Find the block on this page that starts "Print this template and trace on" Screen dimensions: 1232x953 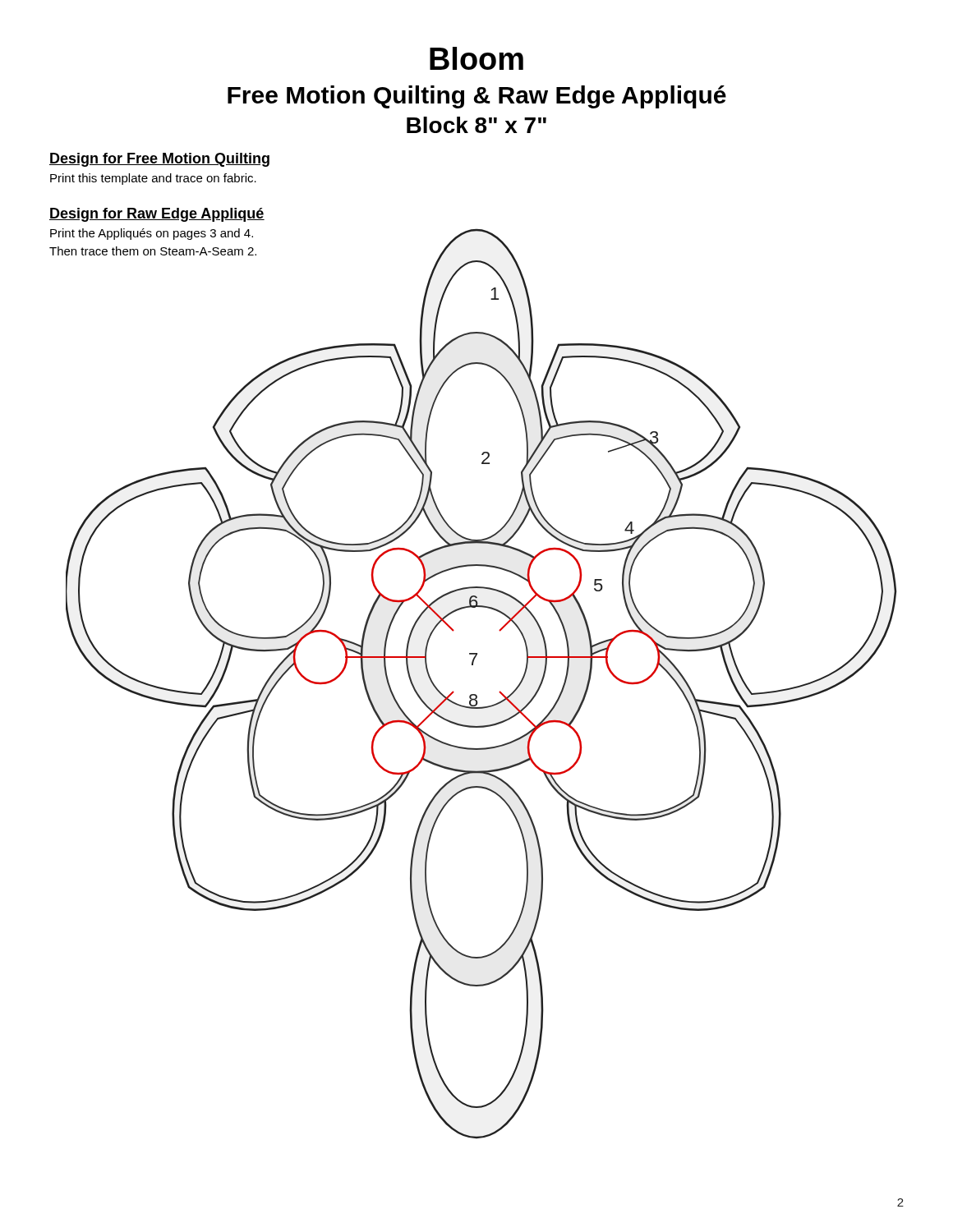coord(153,178)
